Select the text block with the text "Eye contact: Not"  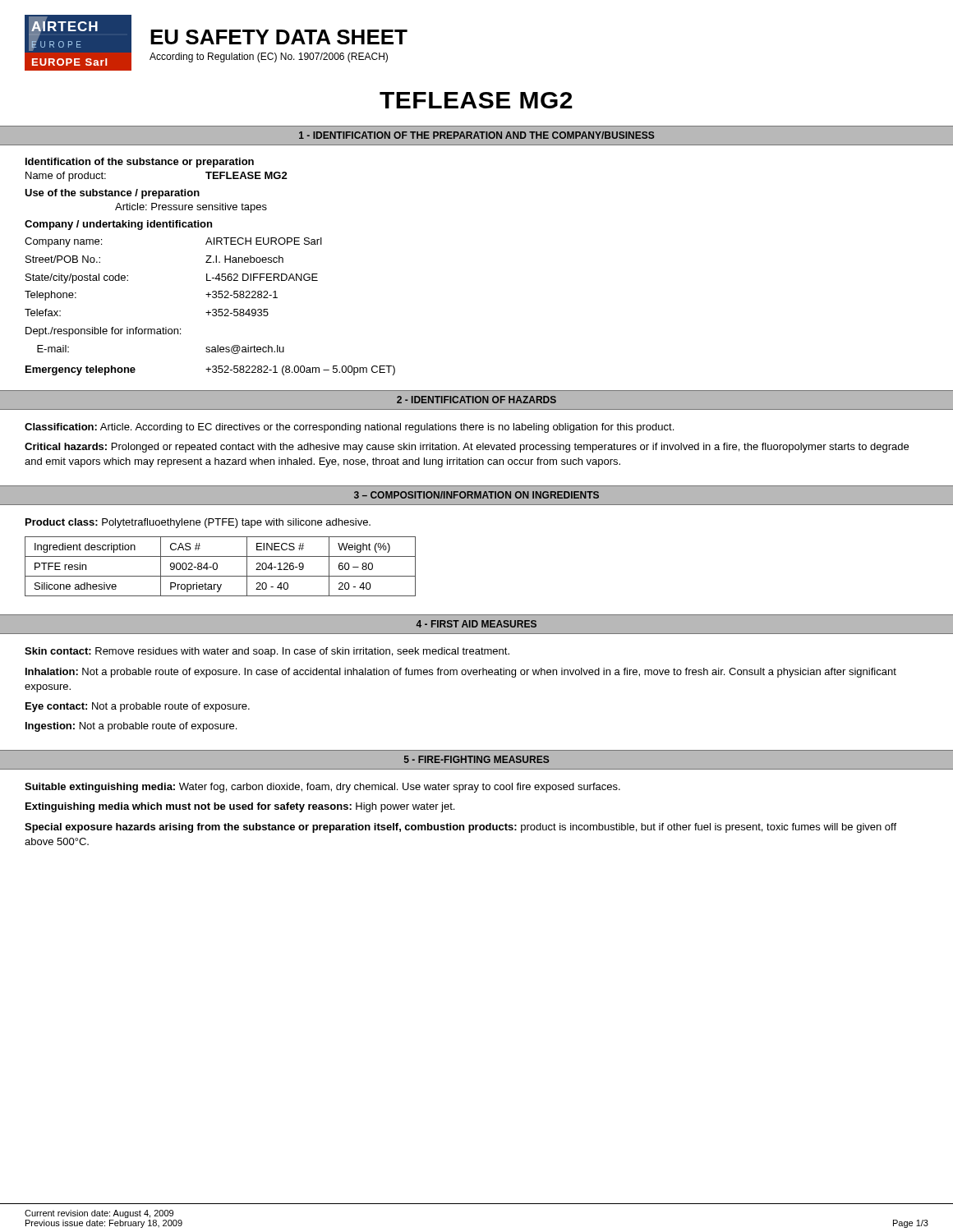(x=137, y=706)
